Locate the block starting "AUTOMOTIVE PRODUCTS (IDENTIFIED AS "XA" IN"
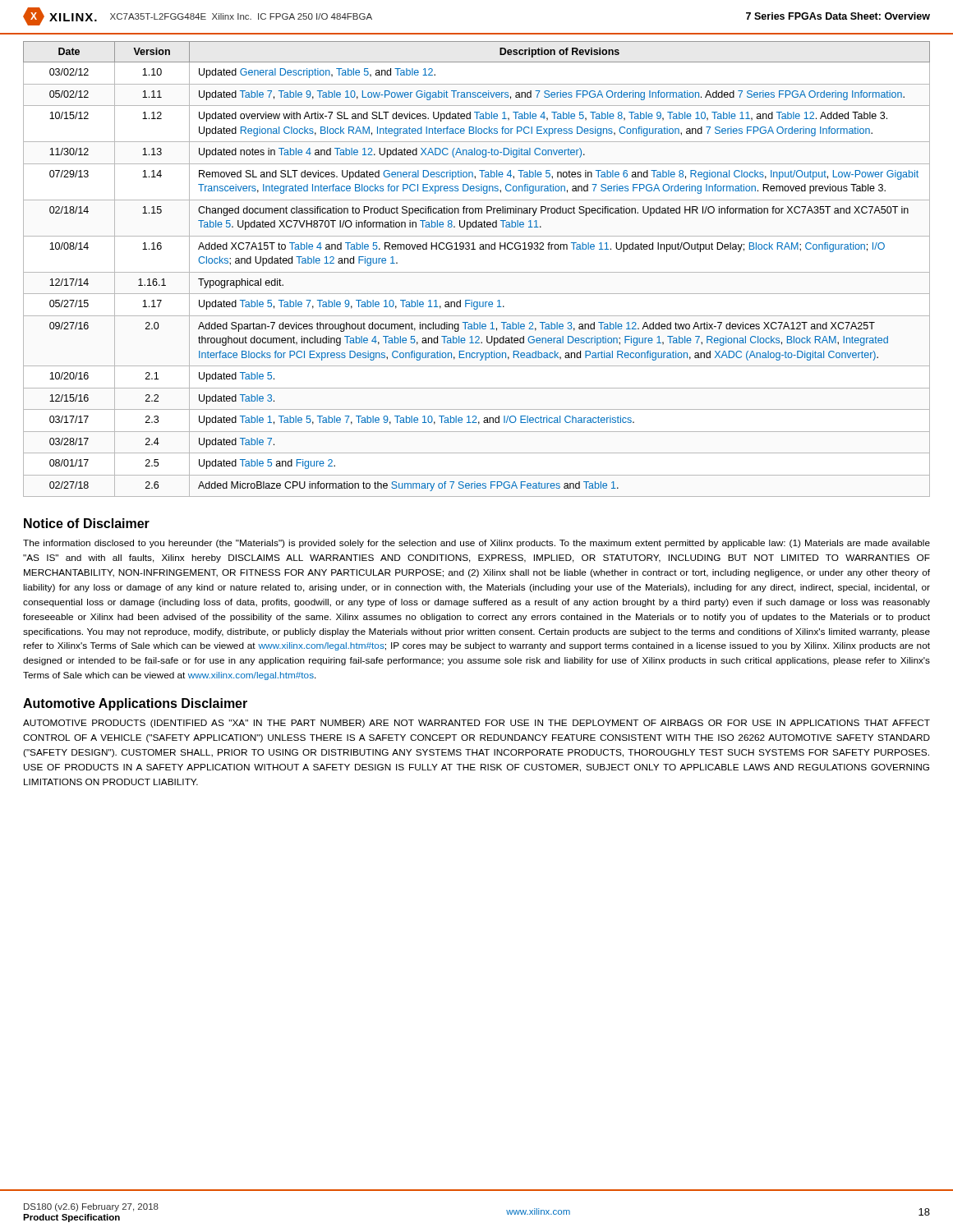953x1232 pixels. click(476, 752)
